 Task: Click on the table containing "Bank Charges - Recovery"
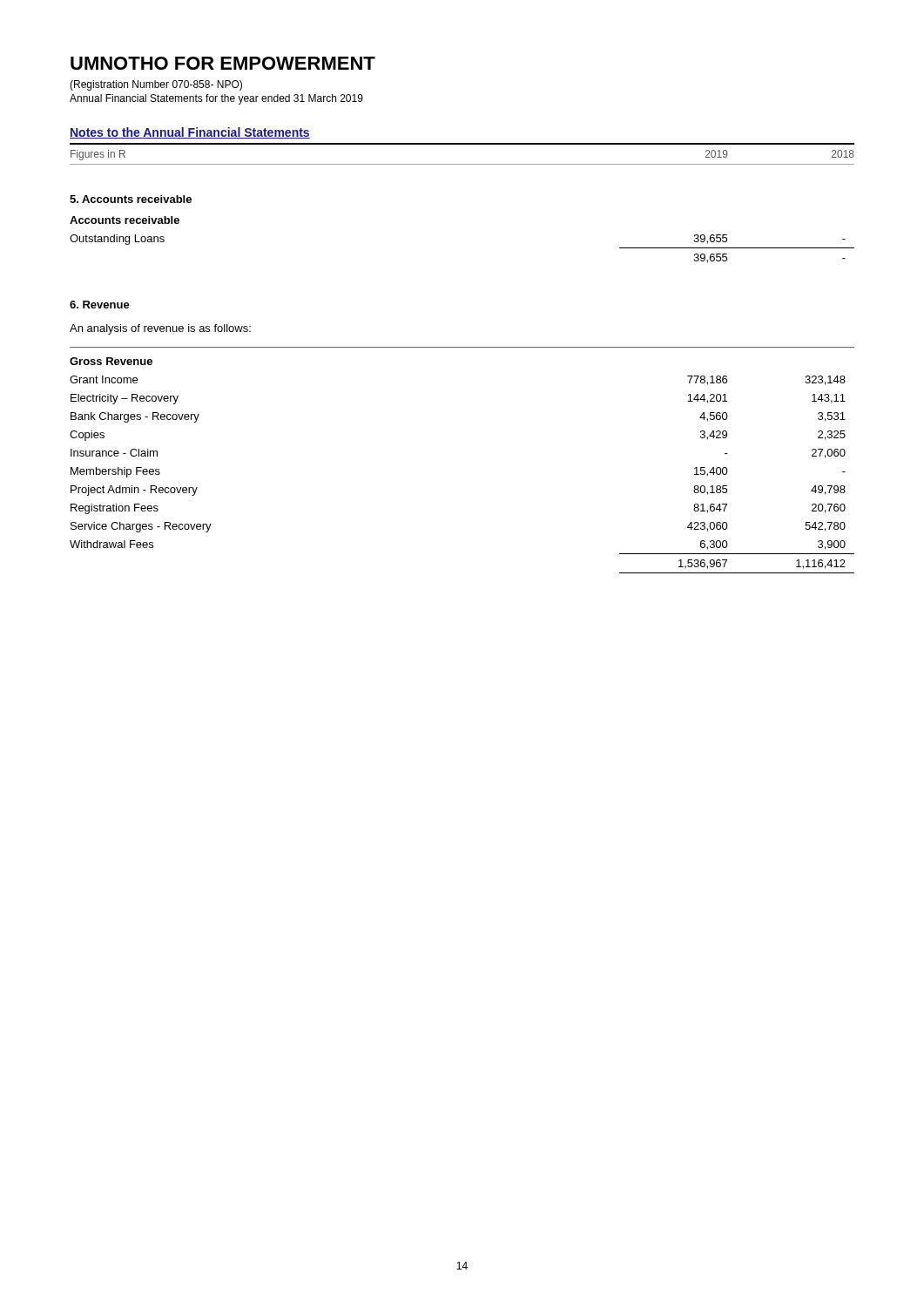[x=462, y=461]
